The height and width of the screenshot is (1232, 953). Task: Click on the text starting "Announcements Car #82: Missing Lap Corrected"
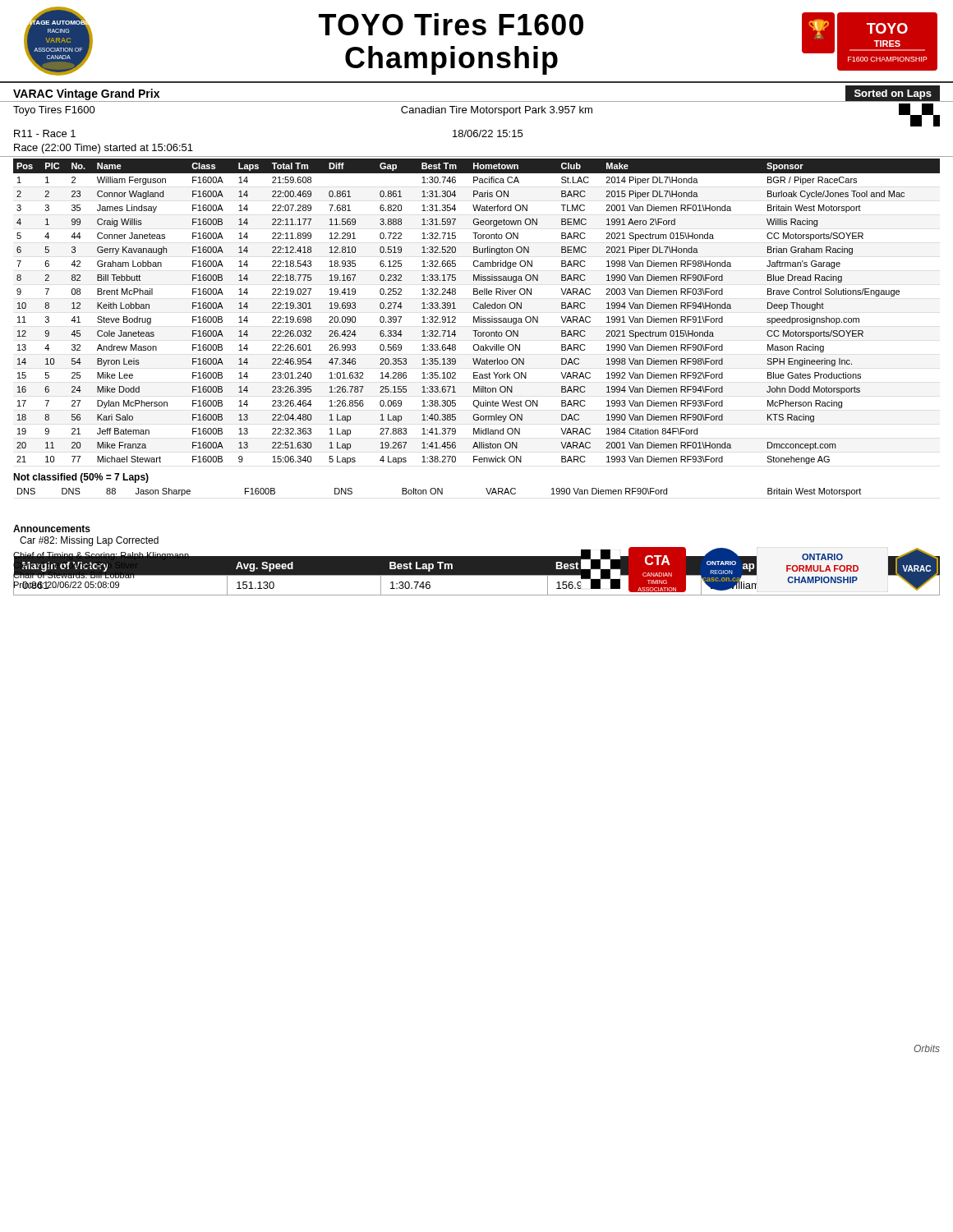52,529
